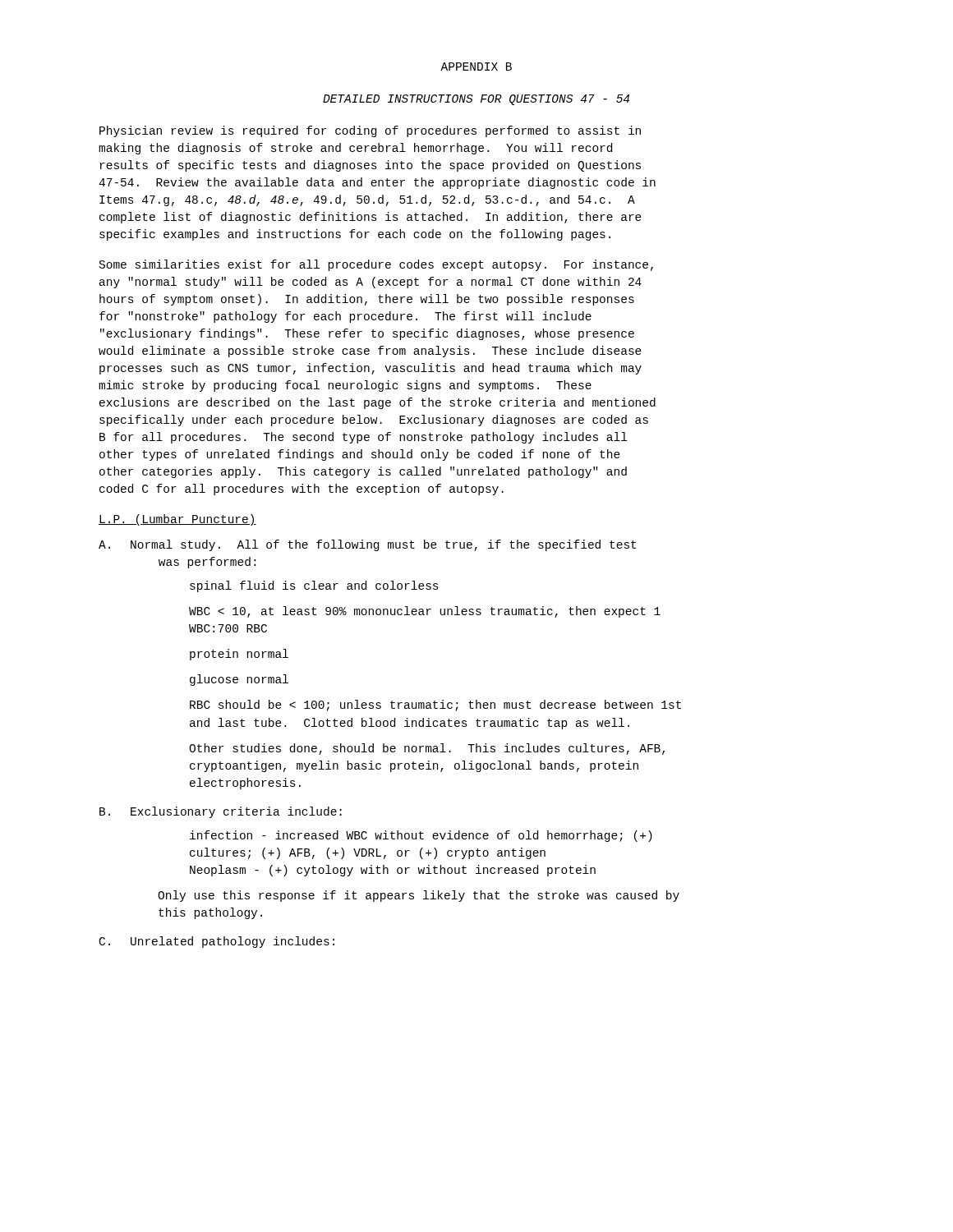Select the text block containing "Only use this response if it appears likely"
The width and height of the screenshot is (953, 1232).
pyautogui.click(x=419, y=904)
